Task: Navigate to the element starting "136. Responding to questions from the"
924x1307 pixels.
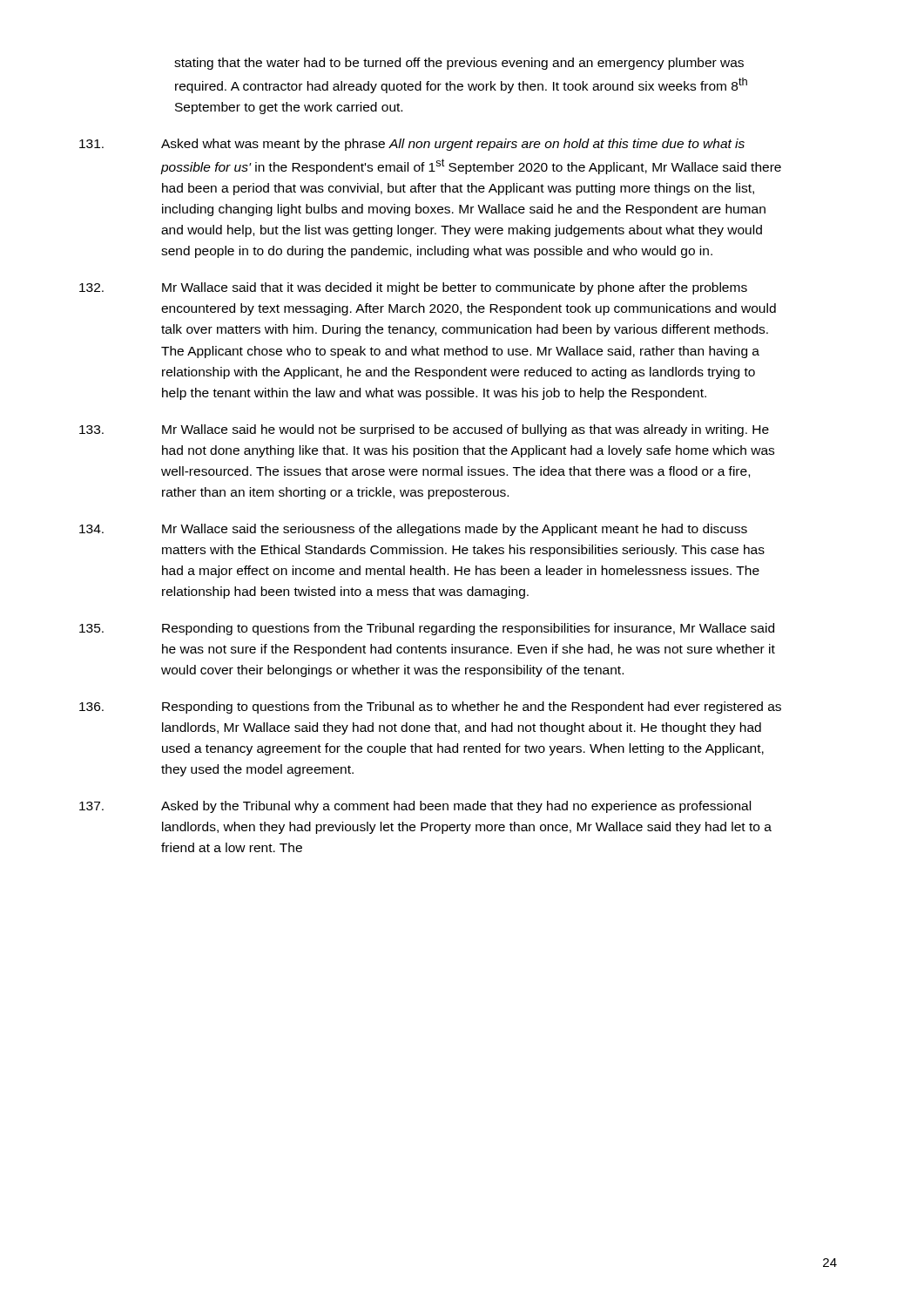Action: pyautogui.click(x=432, y=738)
